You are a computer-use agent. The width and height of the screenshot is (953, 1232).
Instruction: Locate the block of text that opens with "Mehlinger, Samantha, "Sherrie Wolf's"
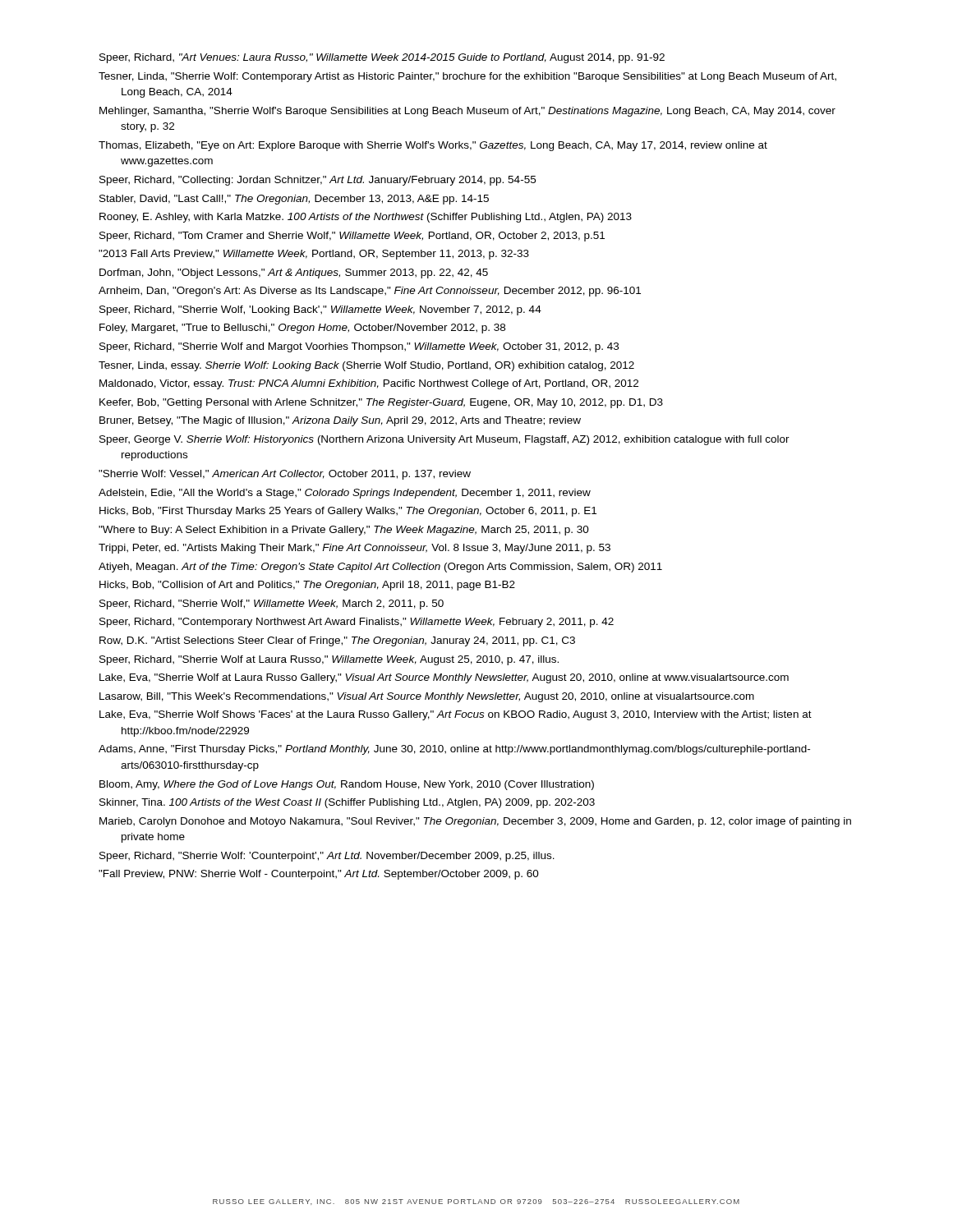467,118
